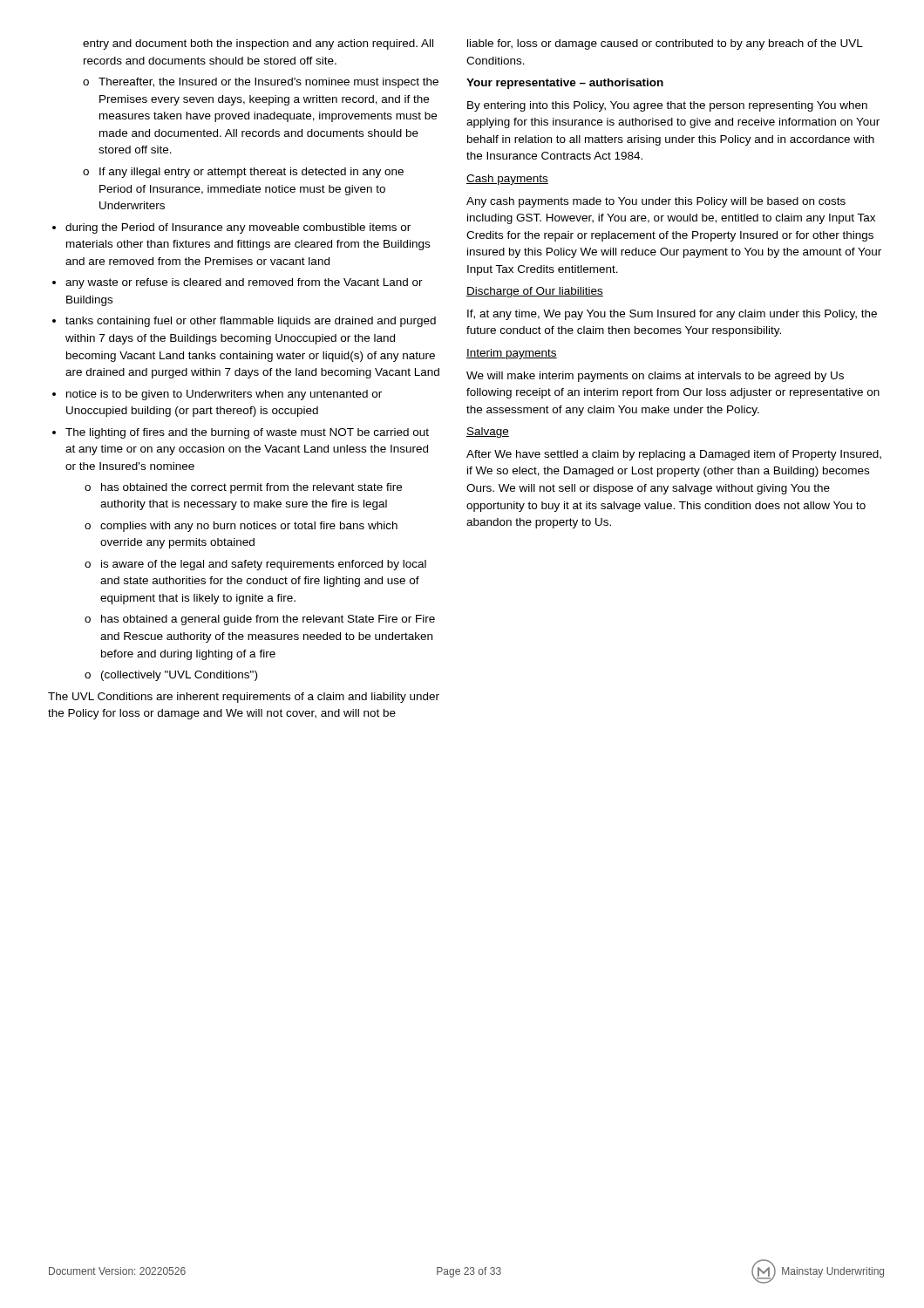Screen dimensions: 1308x924
Task: Locate the block of text that opens with "has obtained the correct permit from the relevant"
Action: point(251,495)
